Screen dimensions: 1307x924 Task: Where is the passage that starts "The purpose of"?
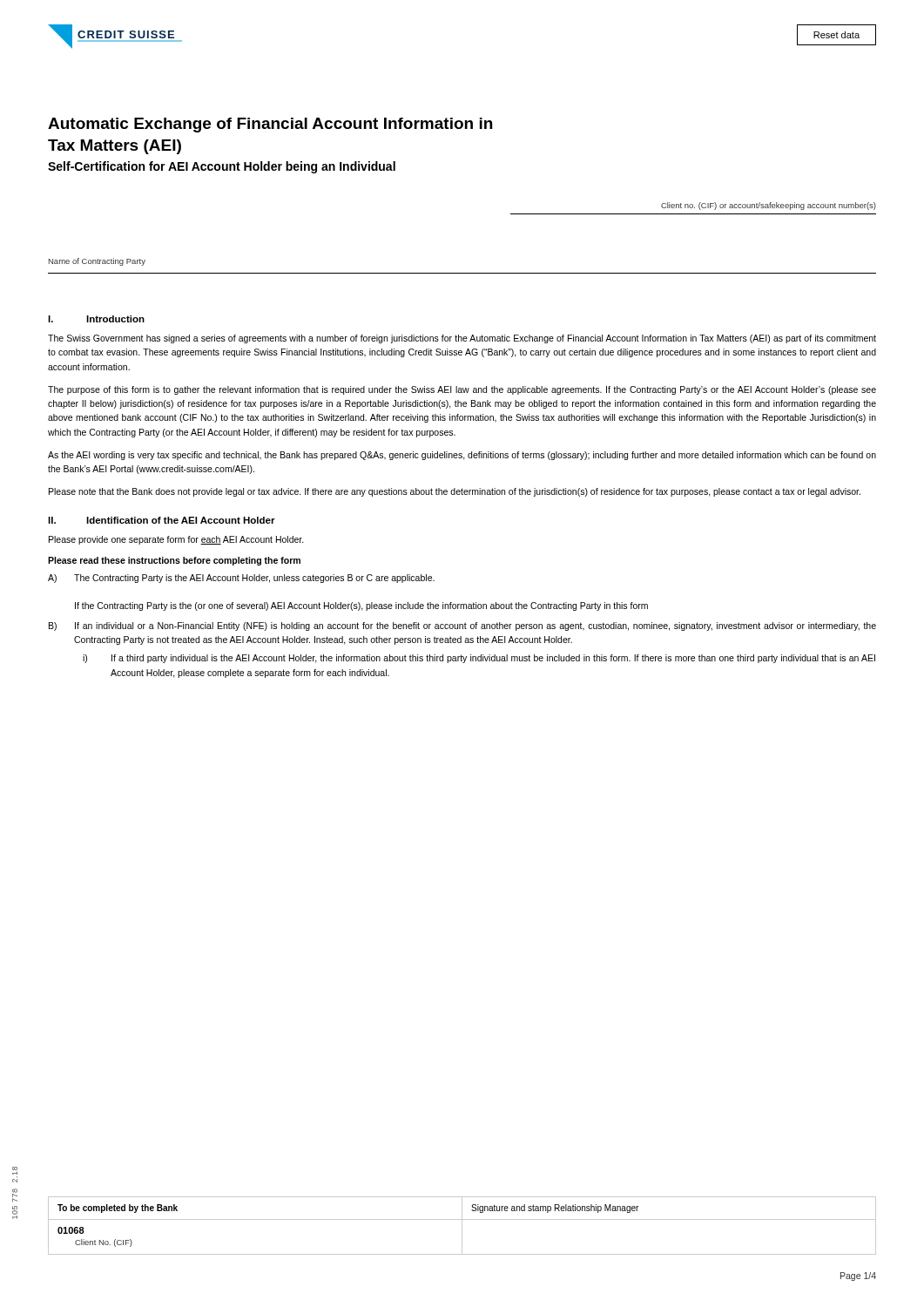[462, 411]
